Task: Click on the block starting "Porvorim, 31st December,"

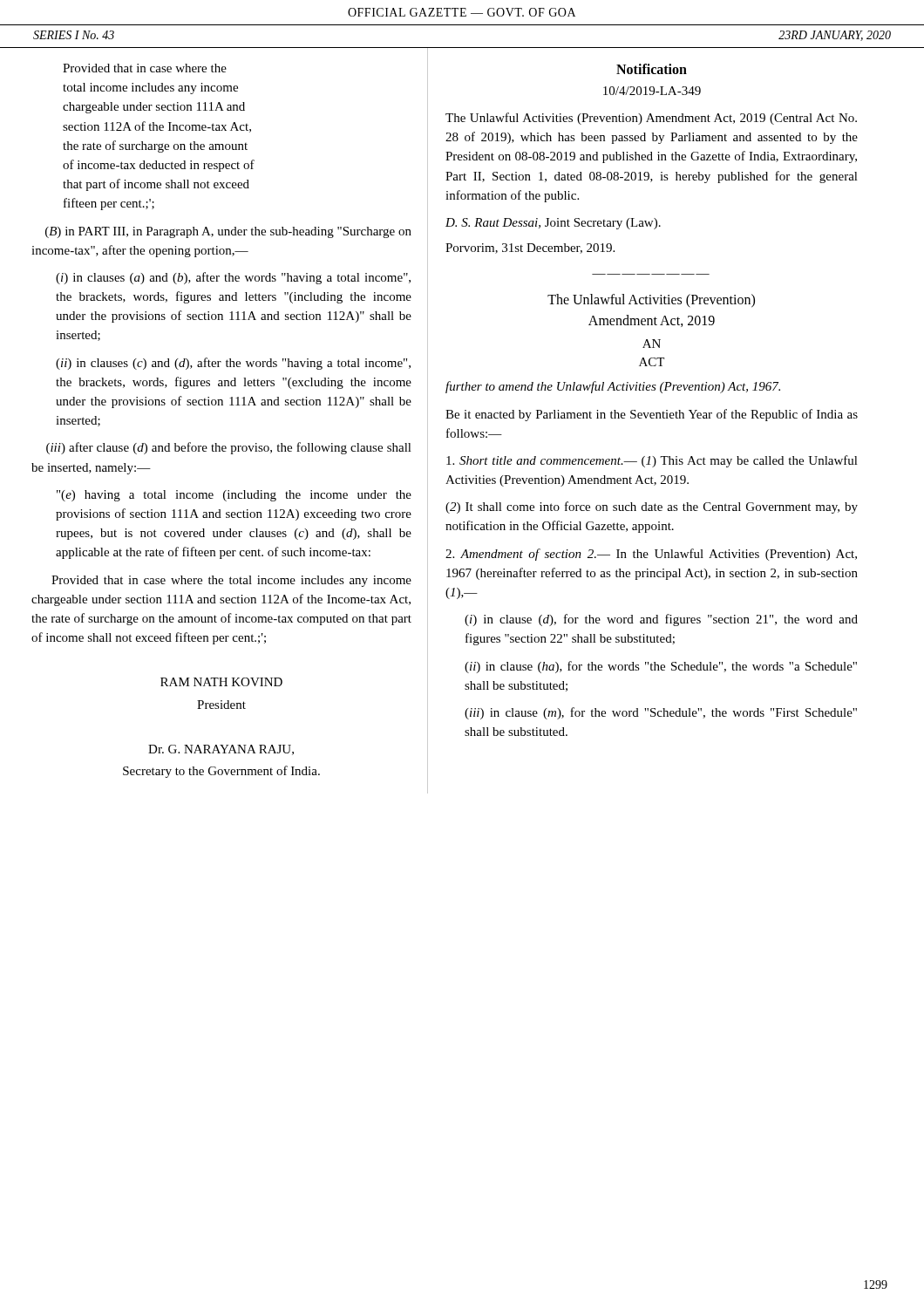Action: 531,248
